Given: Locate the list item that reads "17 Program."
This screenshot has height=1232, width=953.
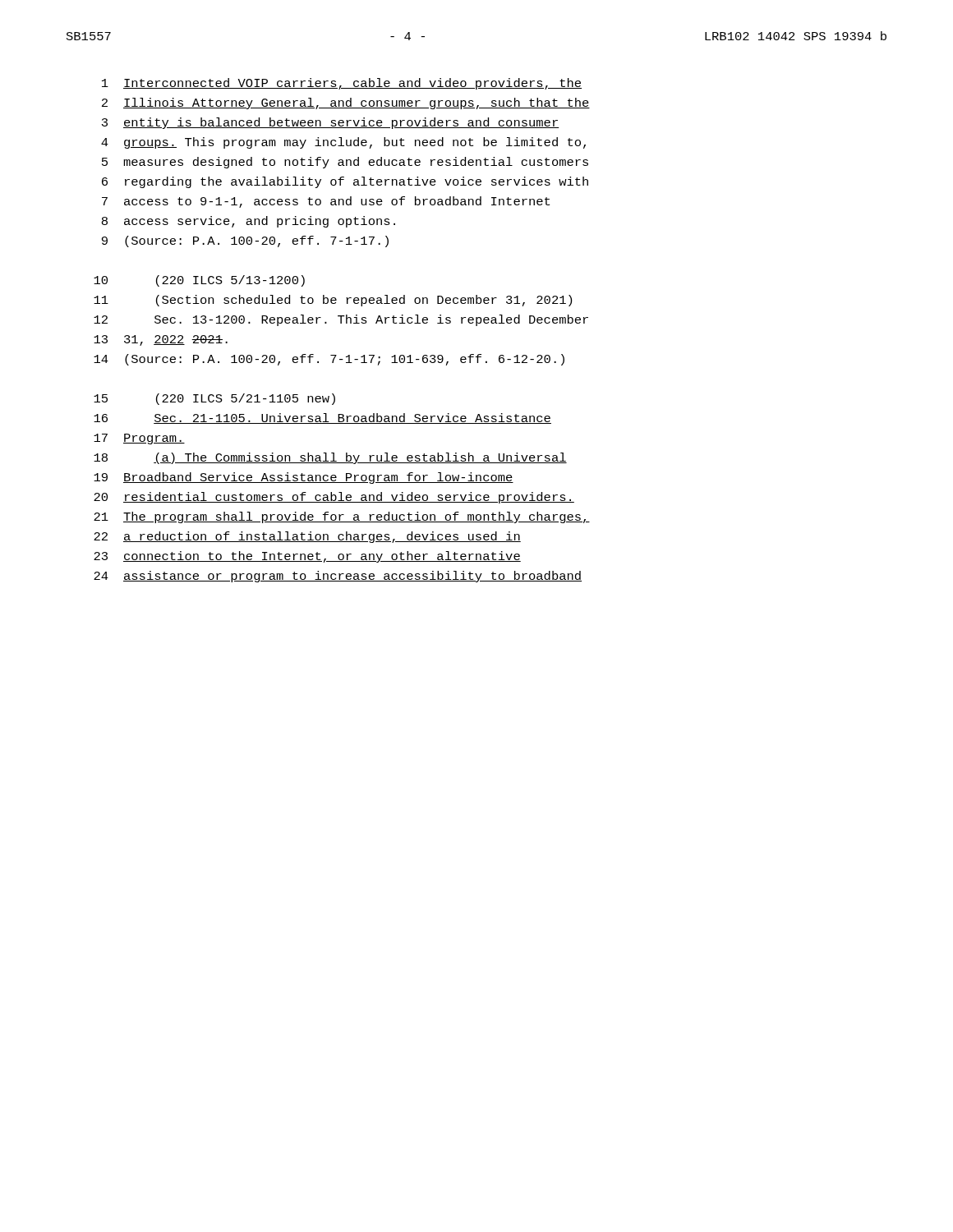Looking at the screenshot, I should pyautogui.click(x=139, y=439).
